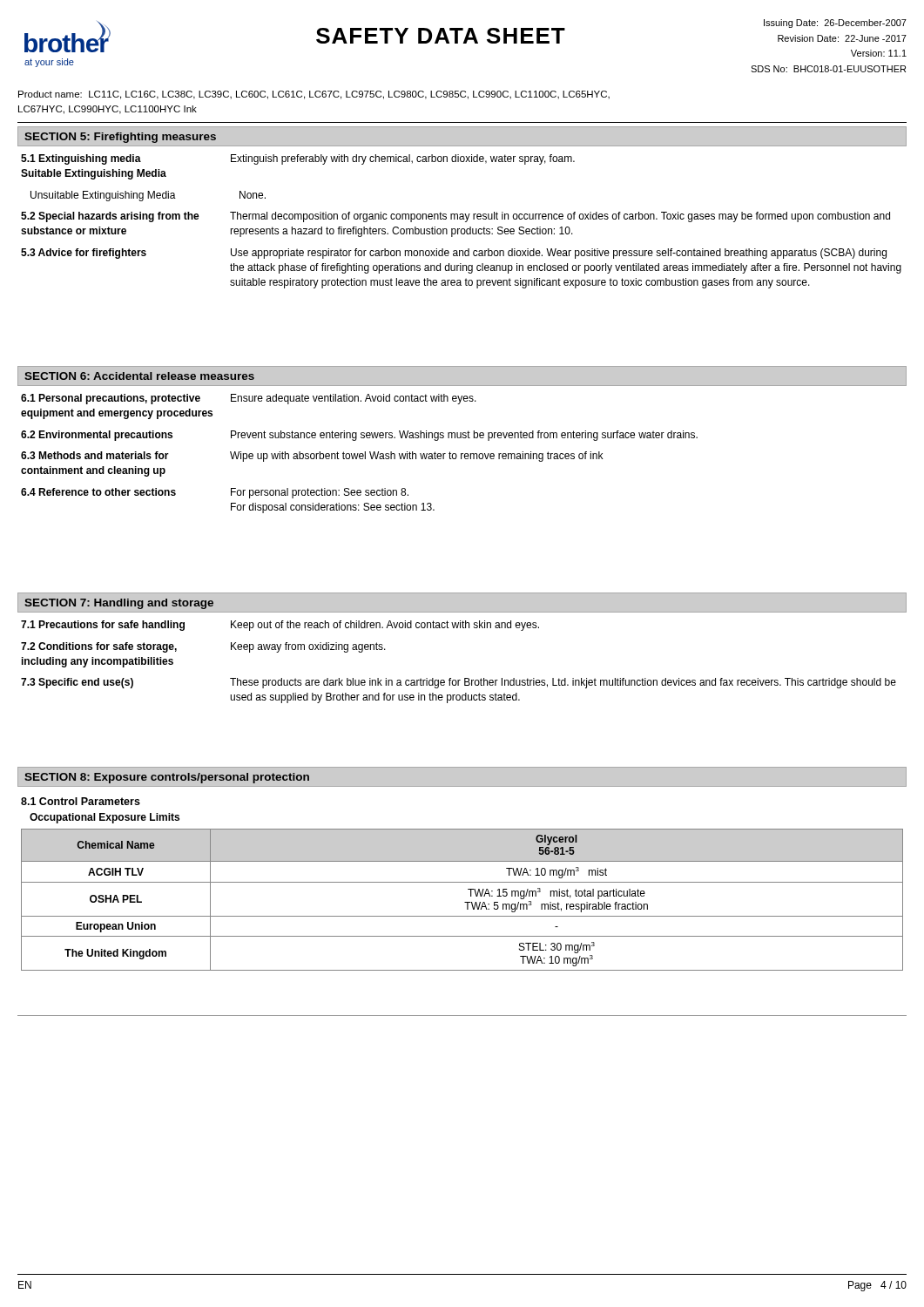
Task: Find the block on this page that starts "1 Personal precautions, protective"
Action: 462,453
